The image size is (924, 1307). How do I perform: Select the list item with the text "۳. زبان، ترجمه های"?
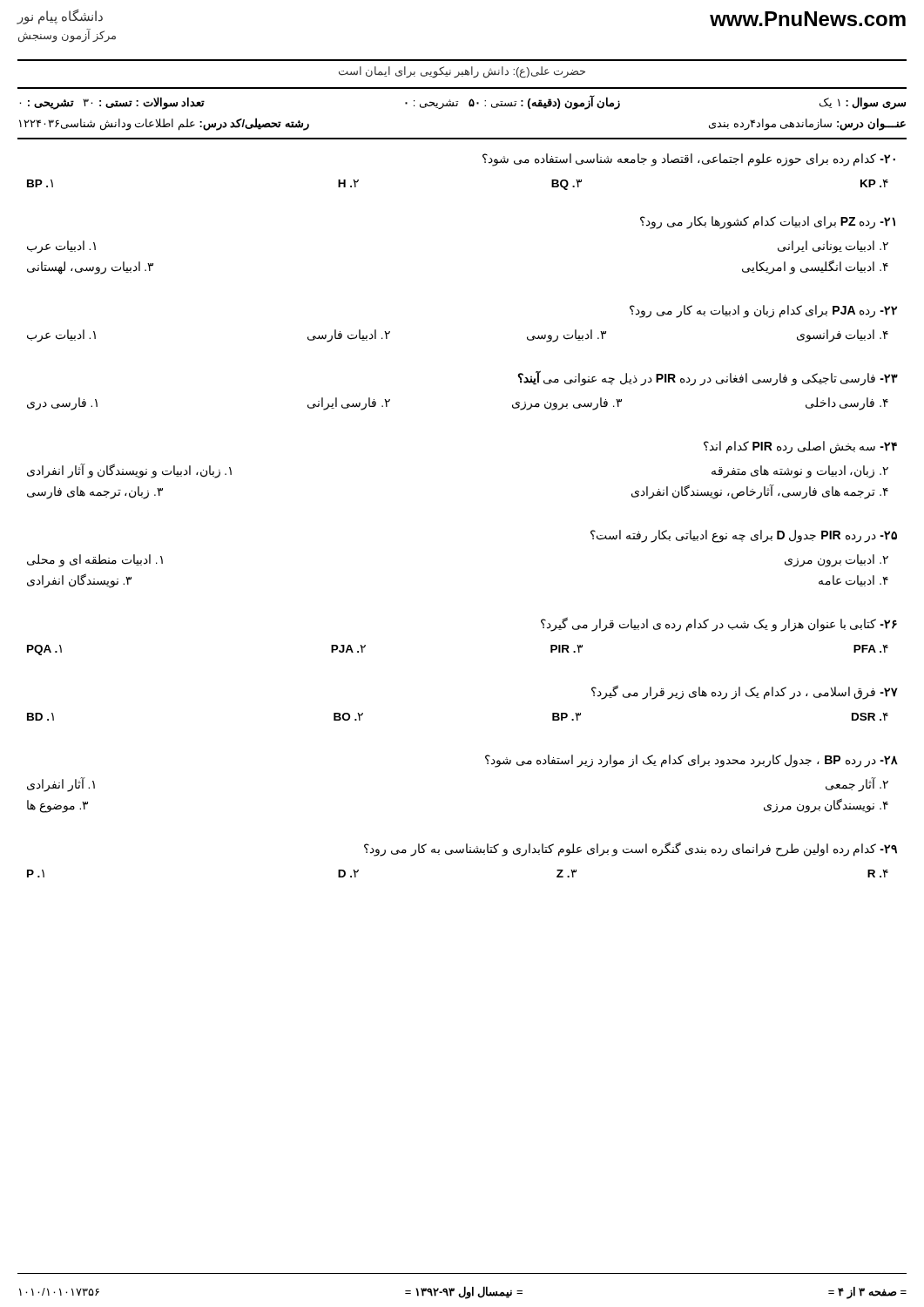[x=95, y=492]
